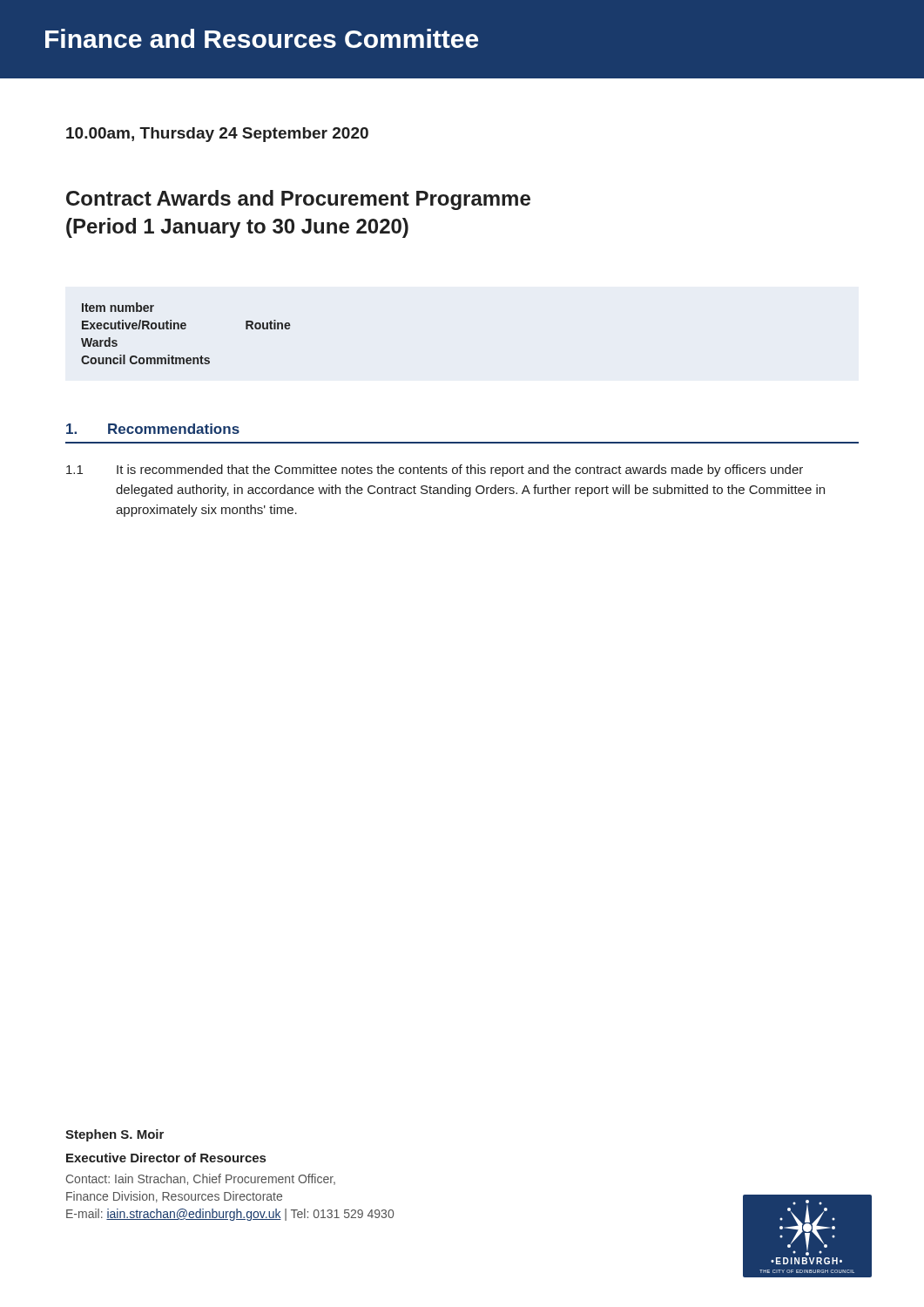Image resolution: width=924 pixels, height=1307 pixels.
Task: Locate the title that says "Finance and Resources Committee"
Action: [x=462, y=39]
